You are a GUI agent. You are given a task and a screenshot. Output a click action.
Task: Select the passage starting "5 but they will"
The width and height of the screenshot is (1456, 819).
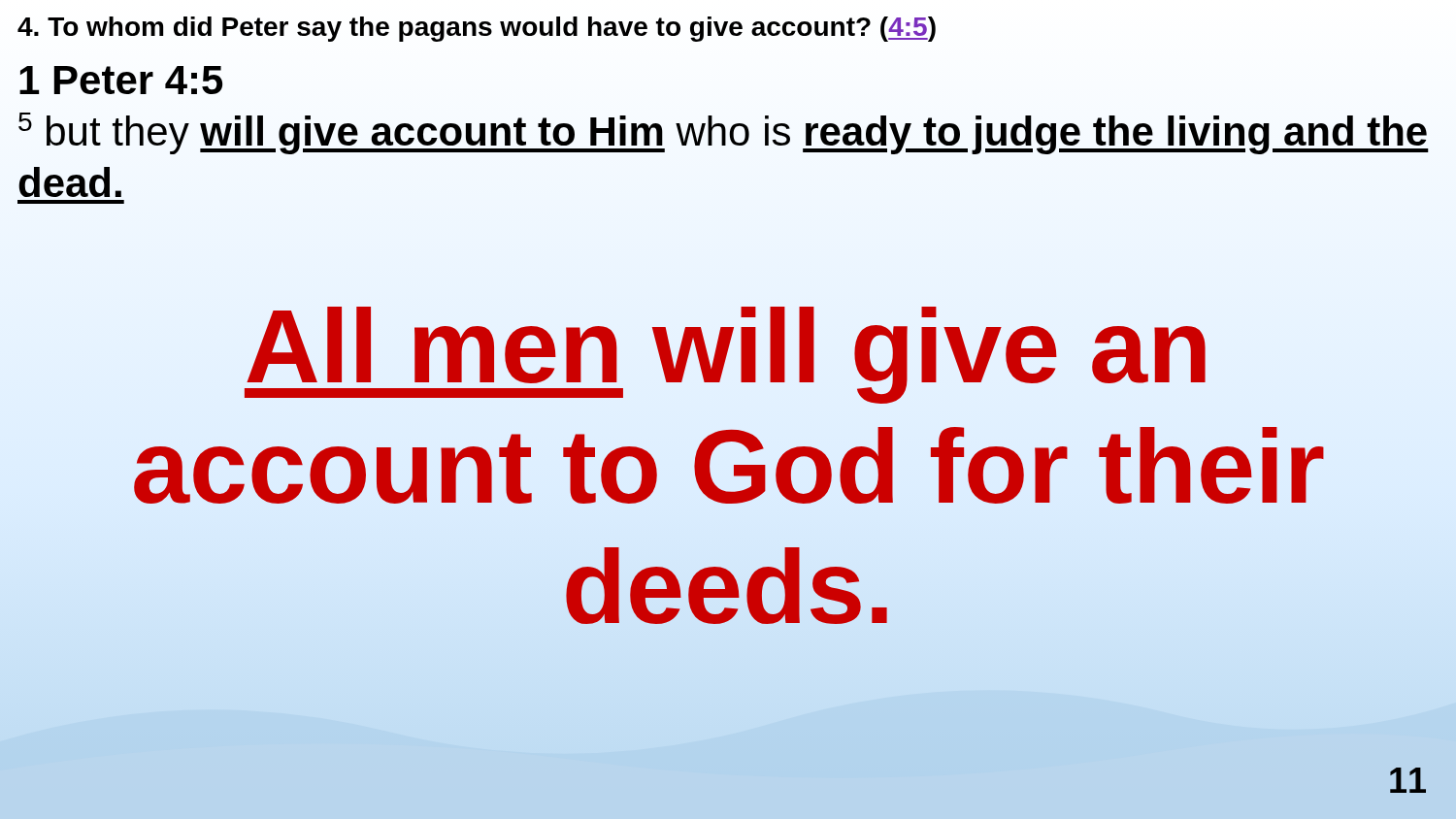pyautogui.click(x=723, y=156)
